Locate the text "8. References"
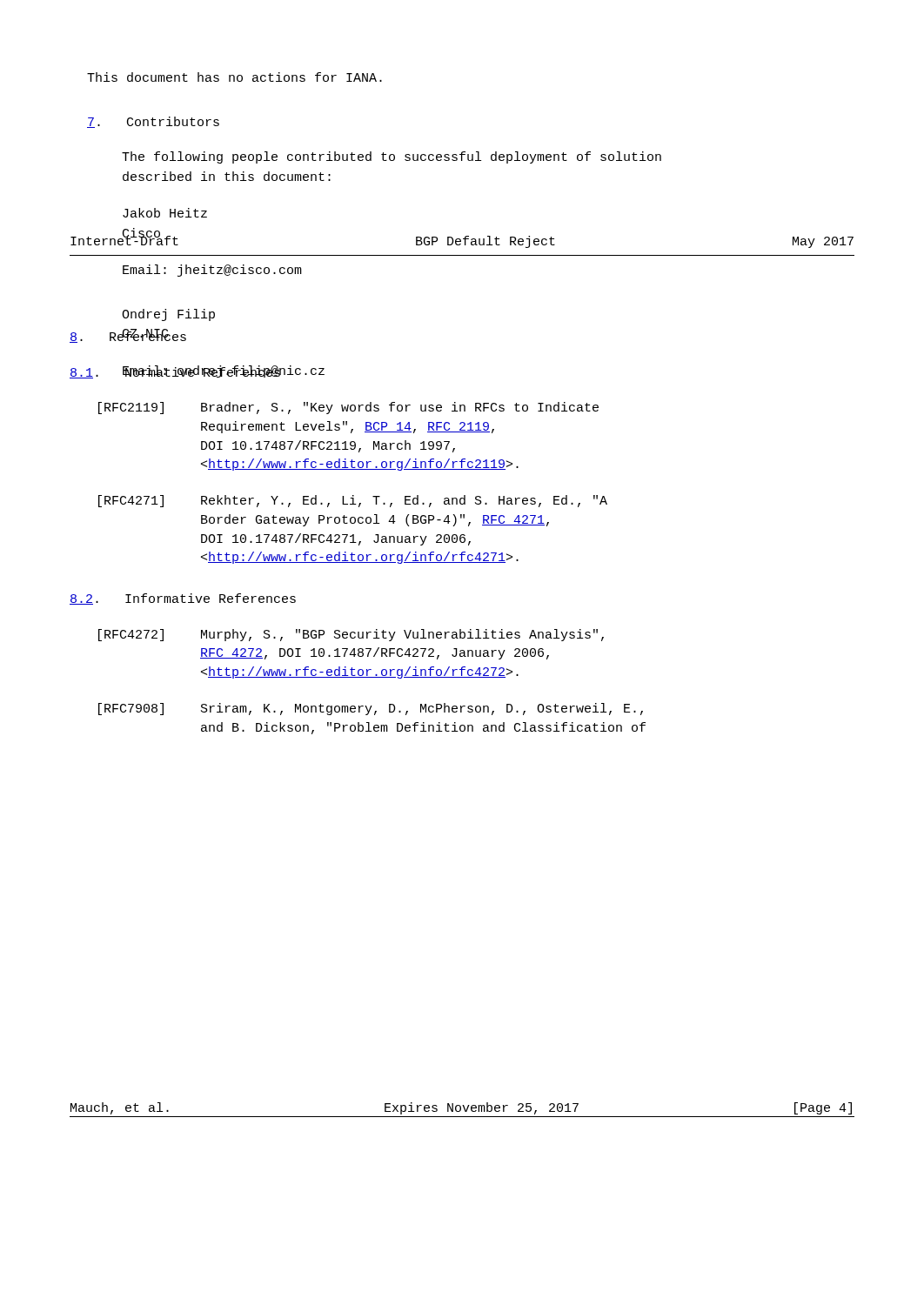The height and width of the screenshot is (1305, 924). coord(128,338)
